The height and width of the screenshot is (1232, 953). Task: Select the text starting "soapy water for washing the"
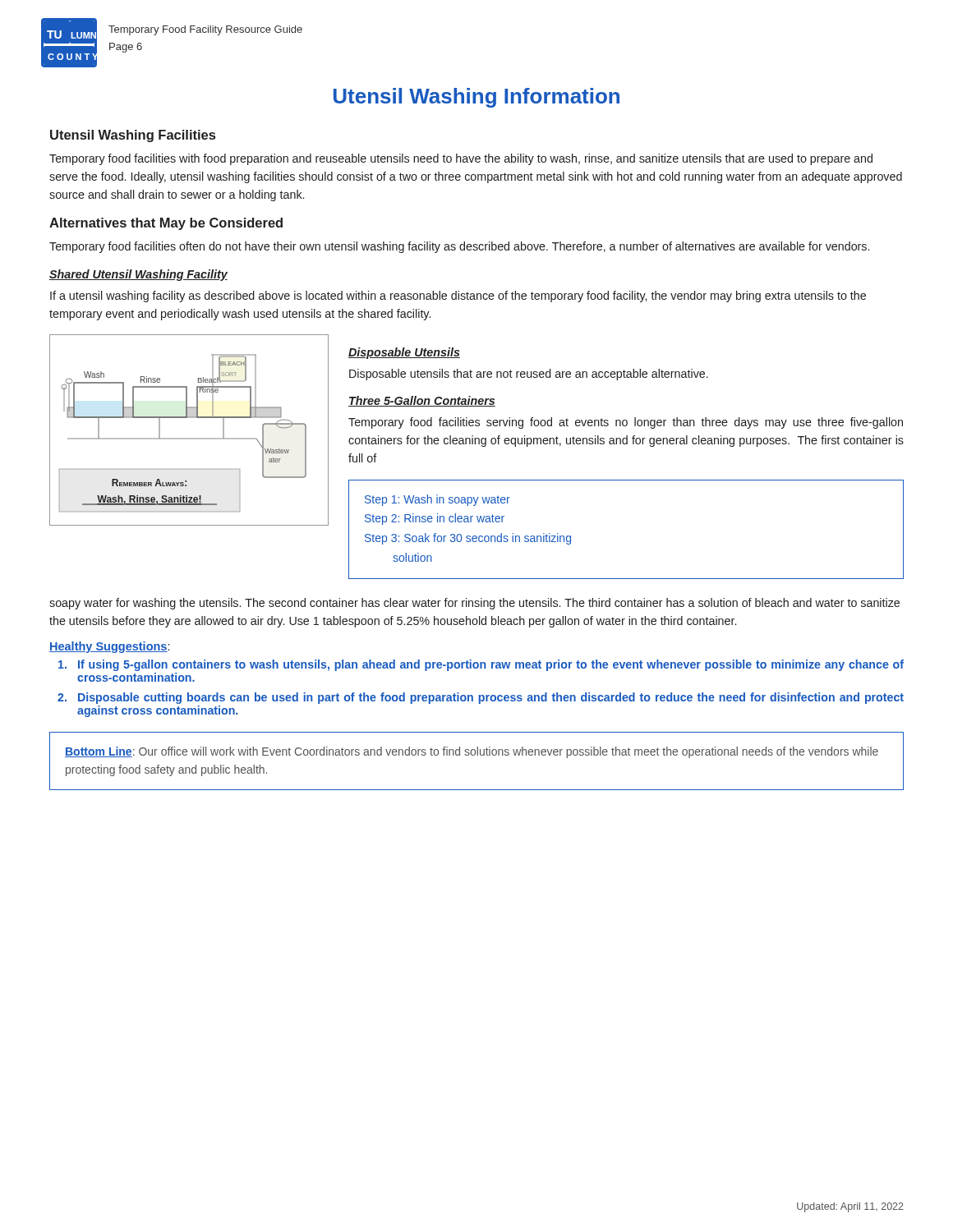475,612
